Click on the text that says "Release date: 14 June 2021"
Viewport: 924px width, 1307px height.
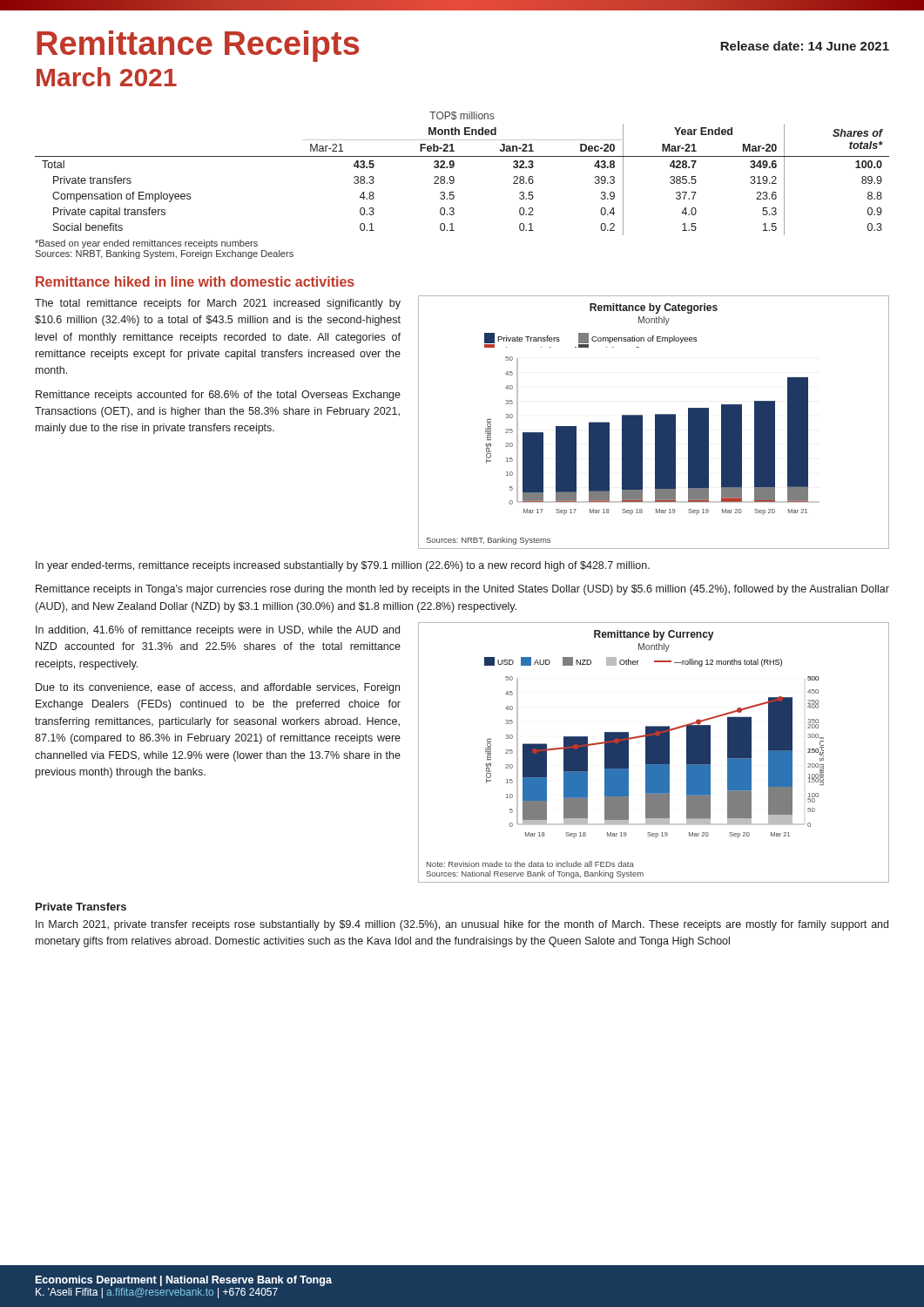click(805, 46)
